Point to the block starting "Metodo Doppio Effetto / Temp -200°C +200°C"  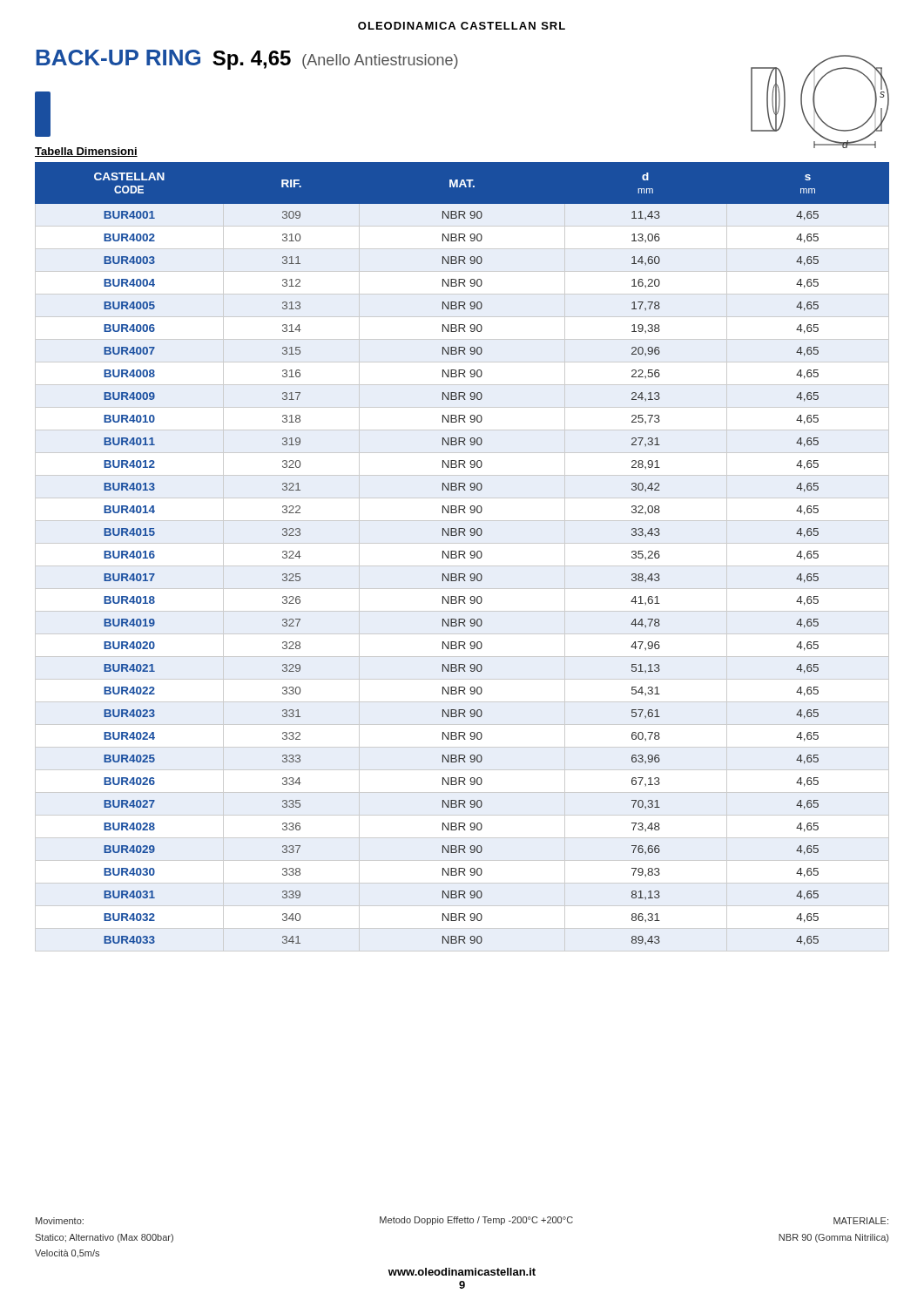point(476,1220)
